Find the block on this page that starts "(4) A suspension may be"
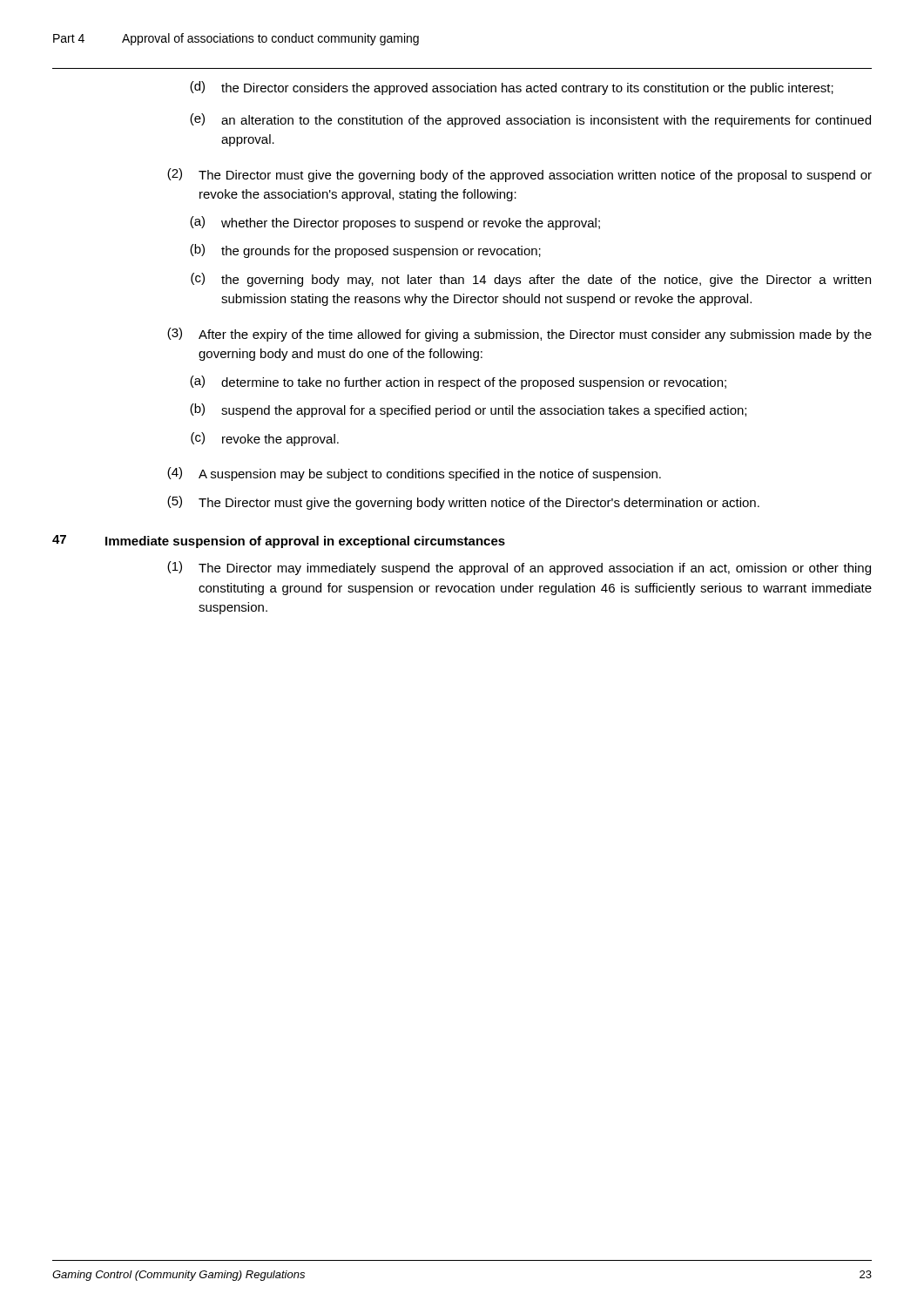 click(488, 474)
